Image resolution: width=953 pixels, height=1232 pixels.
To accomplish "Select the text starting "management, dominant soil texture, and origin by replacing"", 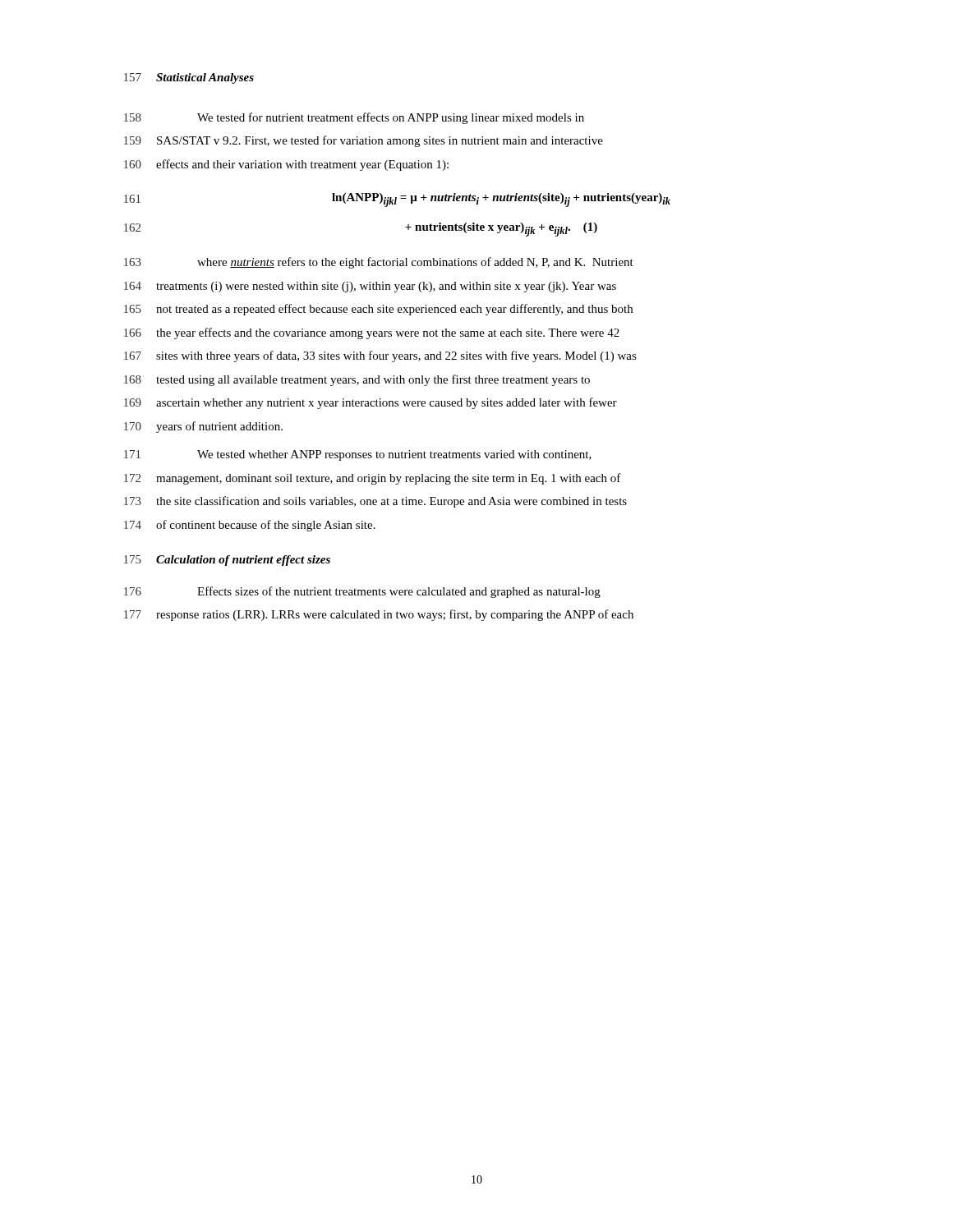I will pyautogui.click(x=388, y=478).
